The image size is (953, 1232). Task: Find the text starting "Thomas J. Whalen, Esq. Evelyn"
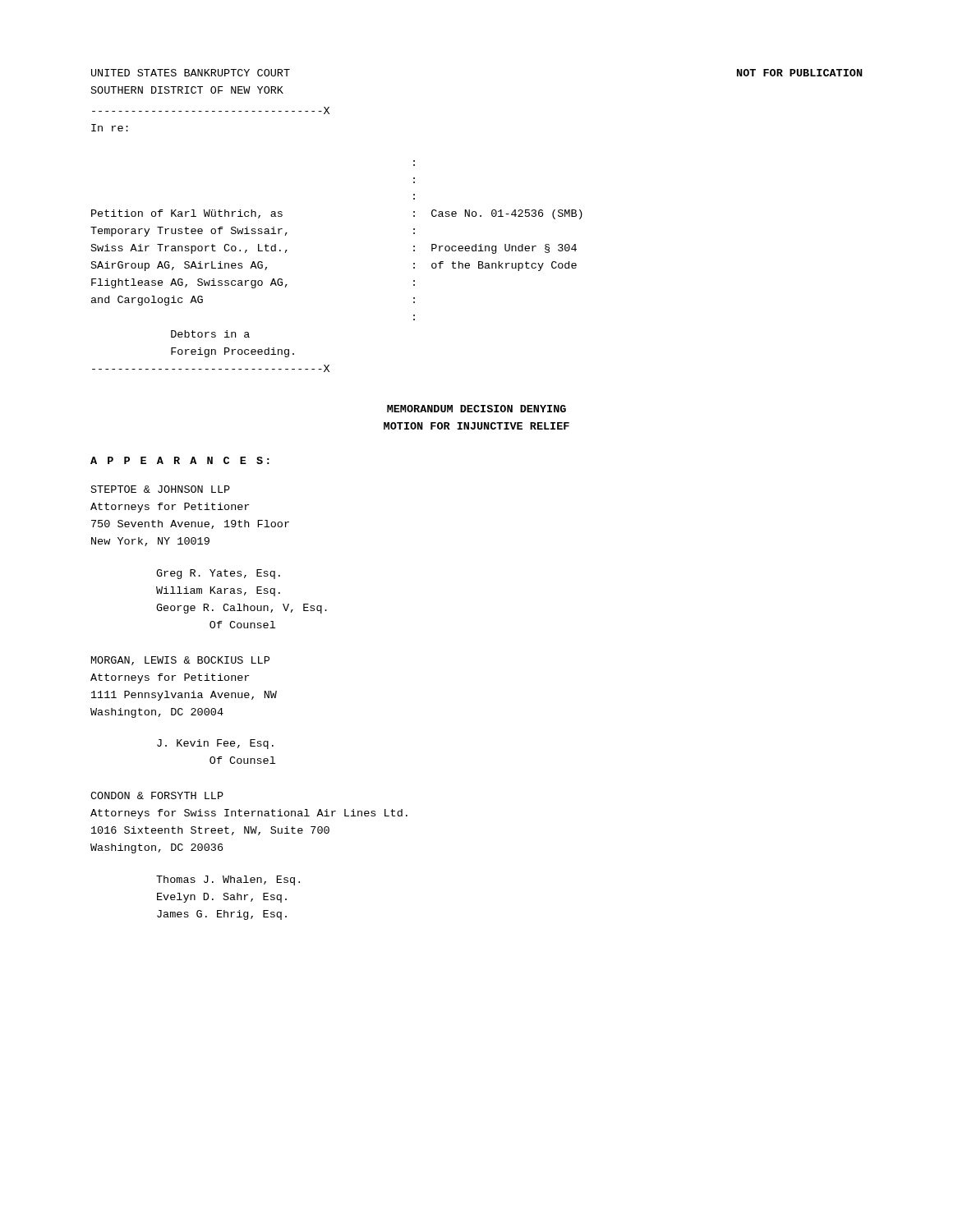tap(229, 897)
